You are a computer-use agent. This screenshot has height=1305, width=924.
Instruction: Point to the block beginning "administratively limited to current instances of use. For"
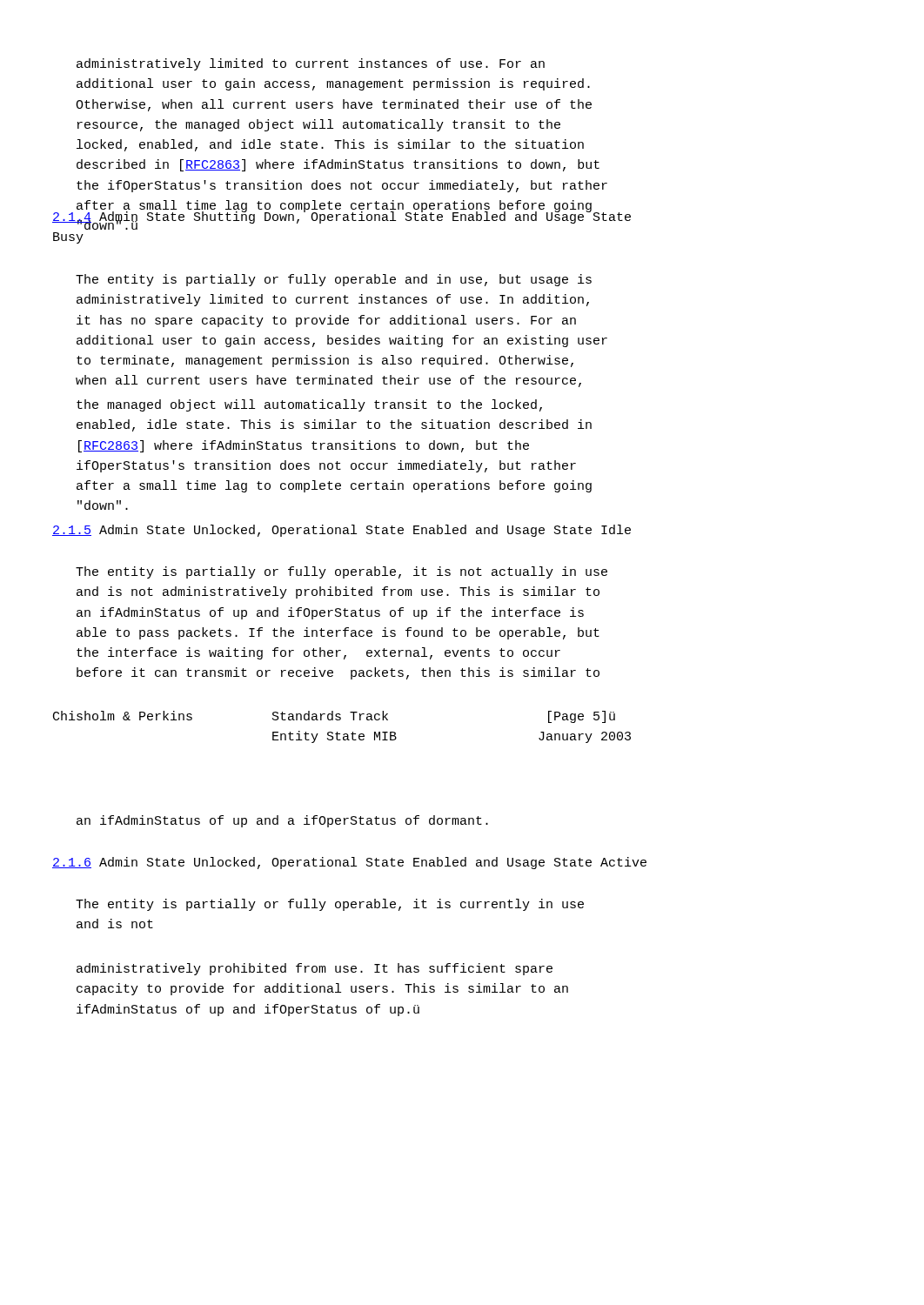click(462, 146)
